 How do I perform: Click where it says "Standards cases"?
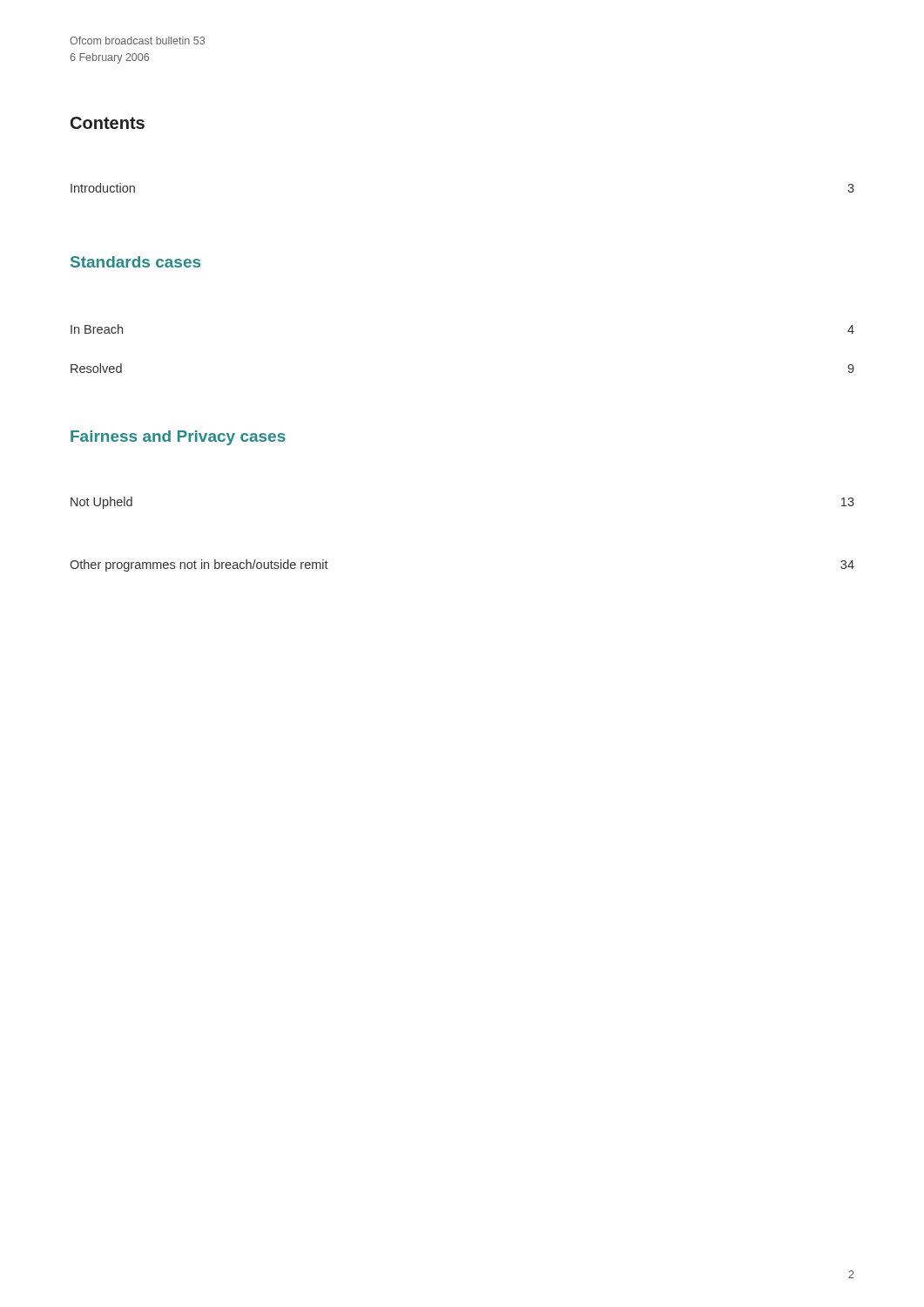pos(135,262)
